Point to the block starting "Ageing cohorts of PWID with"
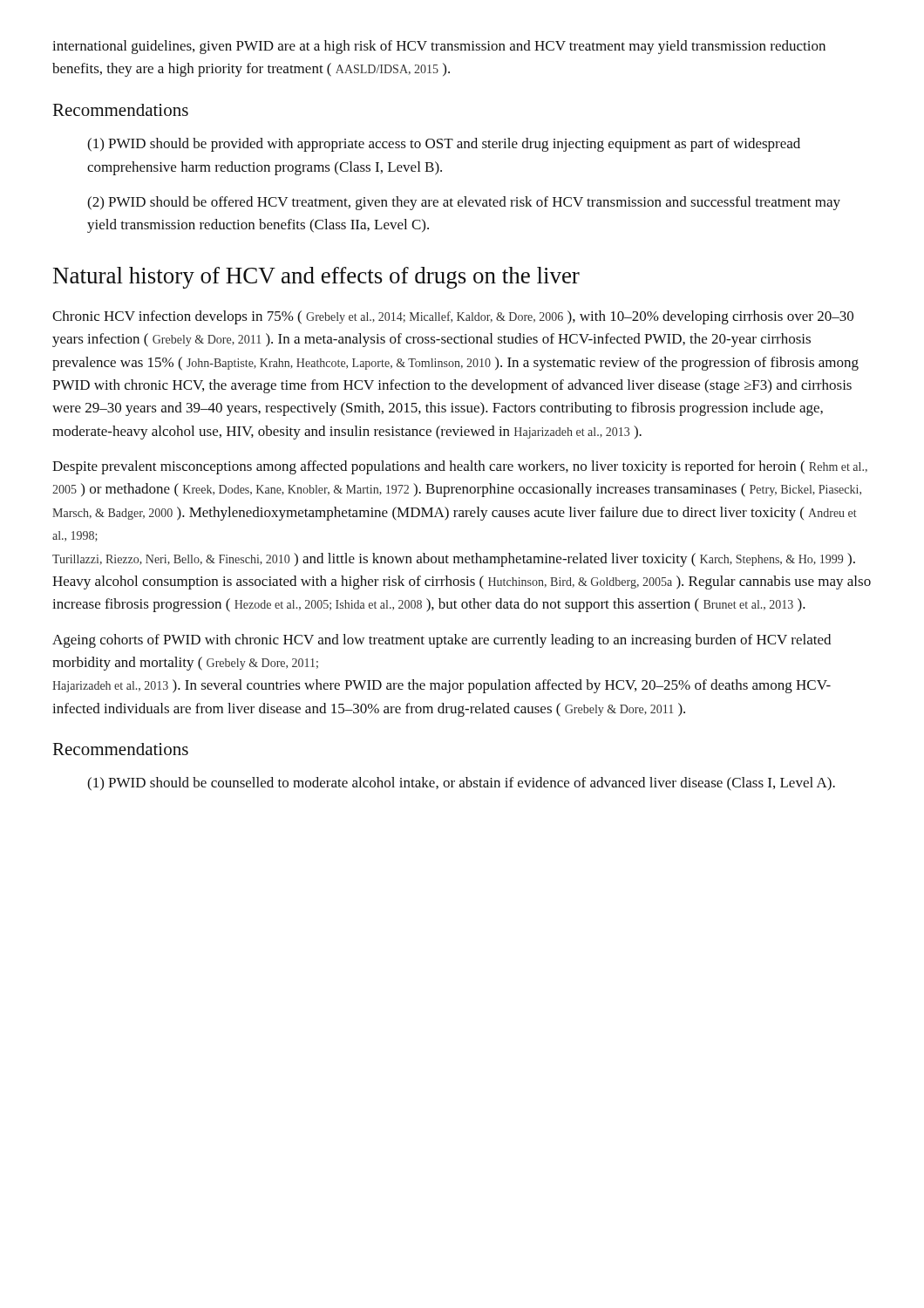924x1308 pixels. click(442, 674)
